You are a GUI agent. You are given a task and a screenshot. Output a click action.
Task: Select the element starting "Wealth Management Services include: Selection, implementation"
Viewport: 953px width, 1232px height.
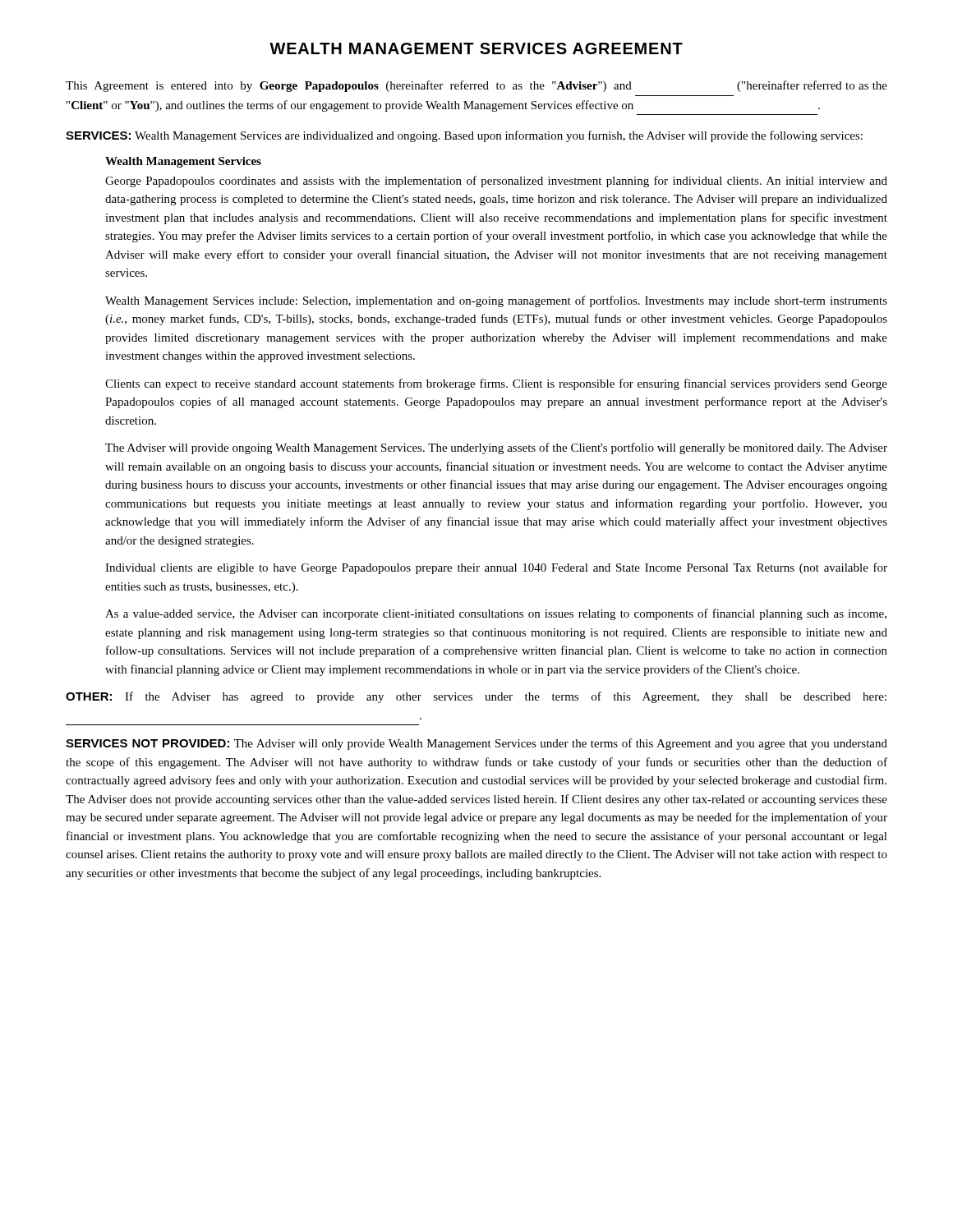pos(496,328)
